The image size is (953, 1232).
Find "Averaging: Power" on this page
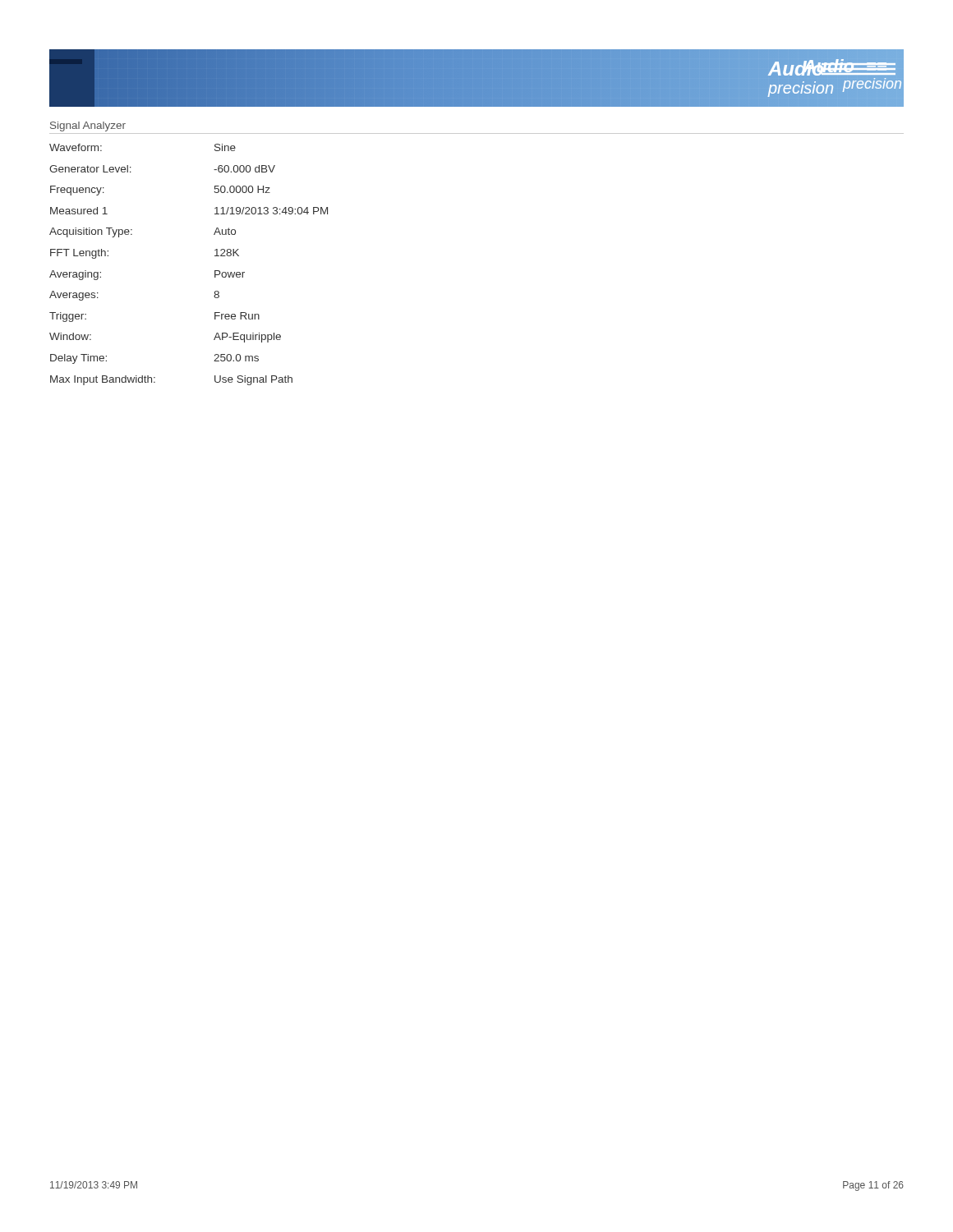[x=76, y=275]
